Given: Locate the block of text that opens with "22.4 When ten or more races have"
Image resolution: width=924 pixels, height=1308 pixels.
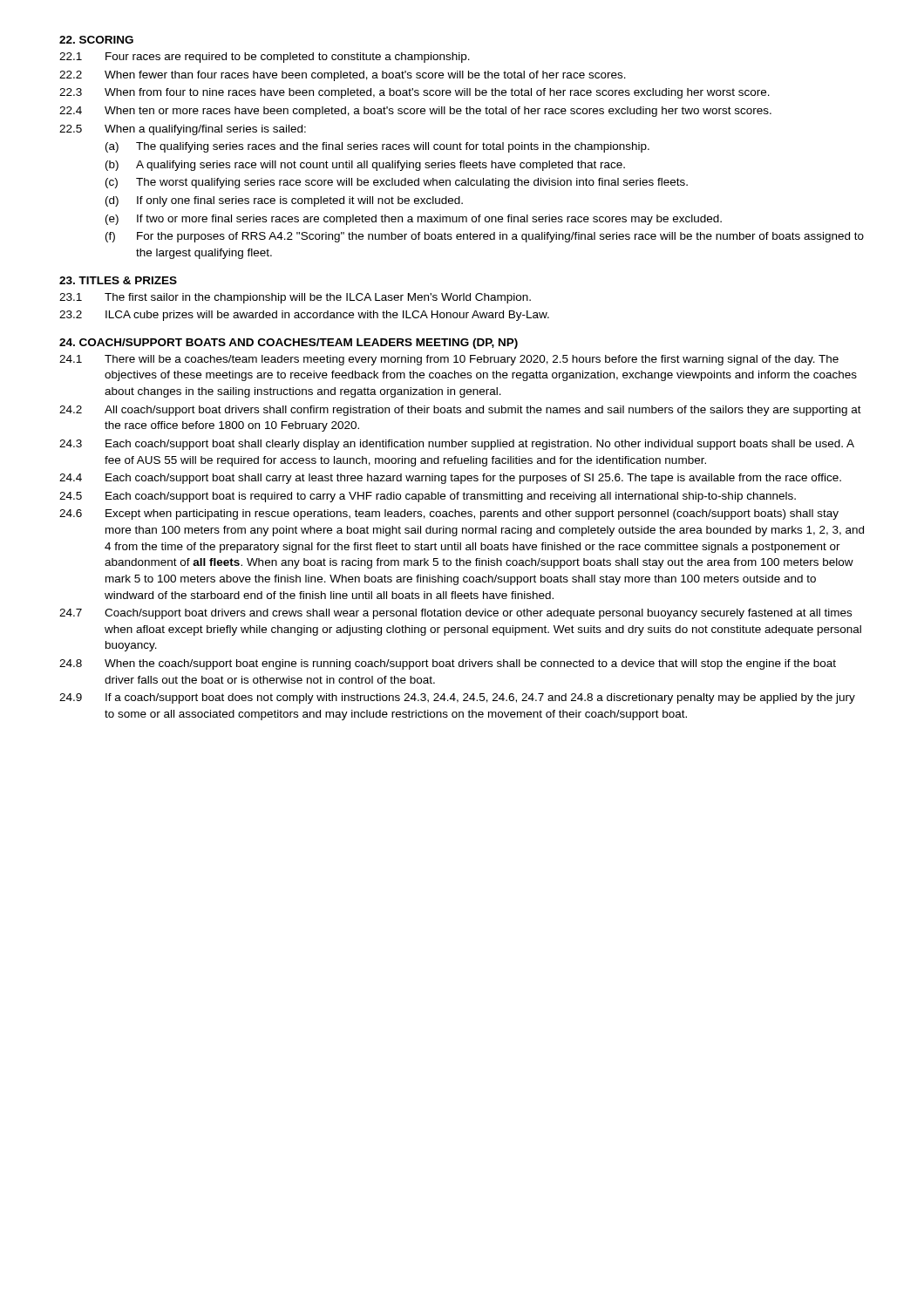Looking at the screenshot, I should tap(462, 111).
